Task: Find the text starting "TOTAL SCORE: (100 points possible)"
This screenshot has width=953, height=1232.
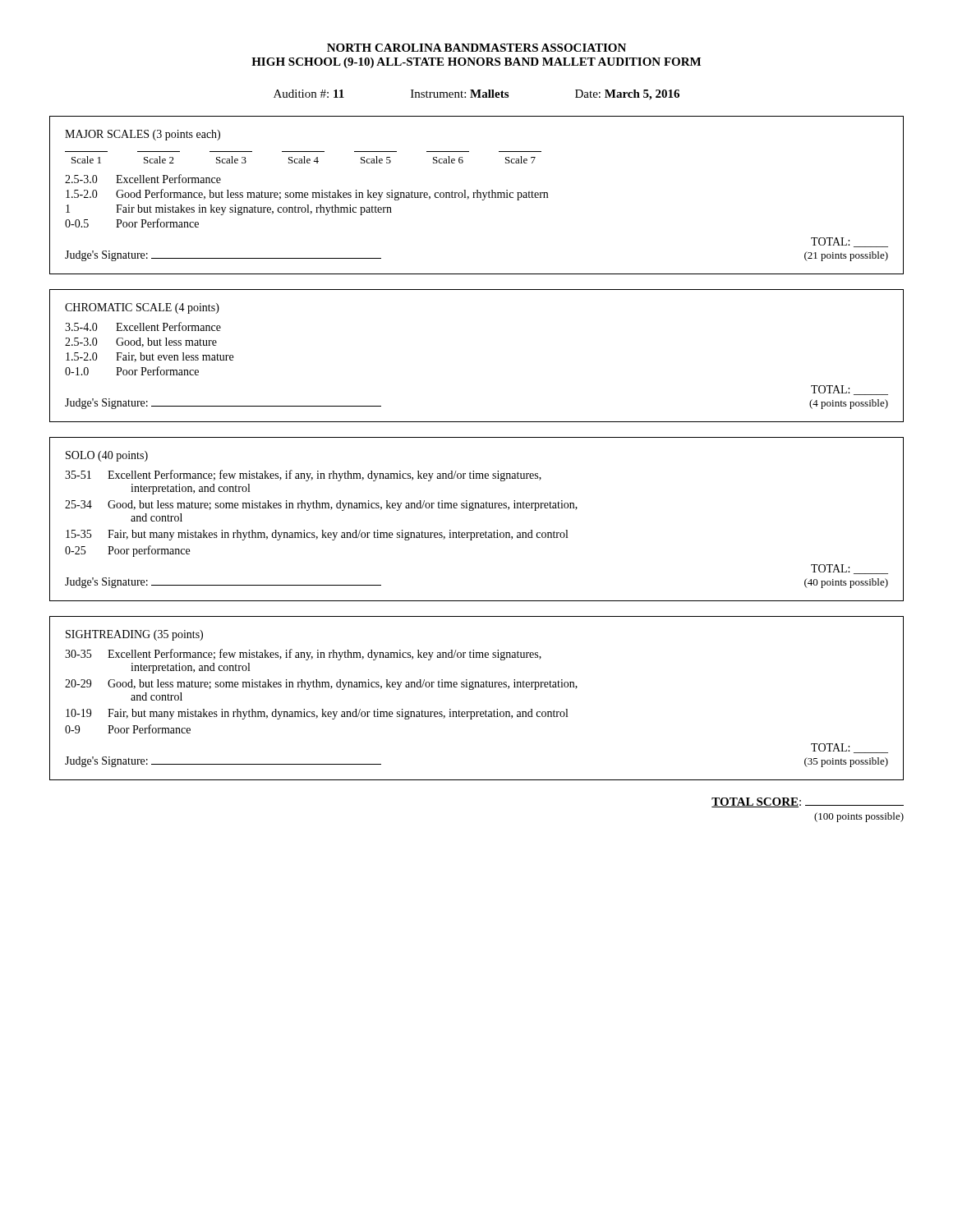Action: coord(808,809)
